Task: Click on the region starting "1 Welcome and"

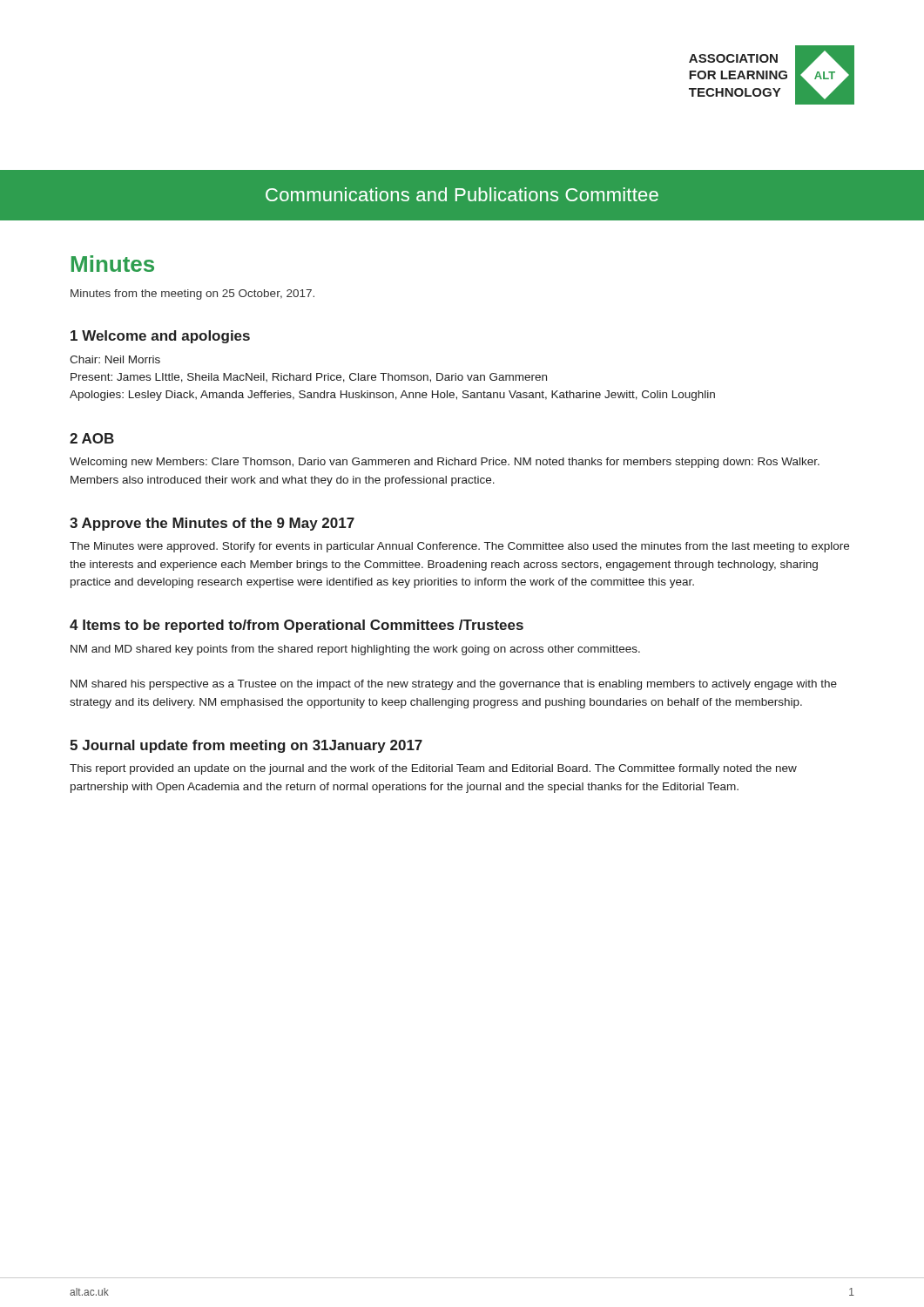Action: 160,336
